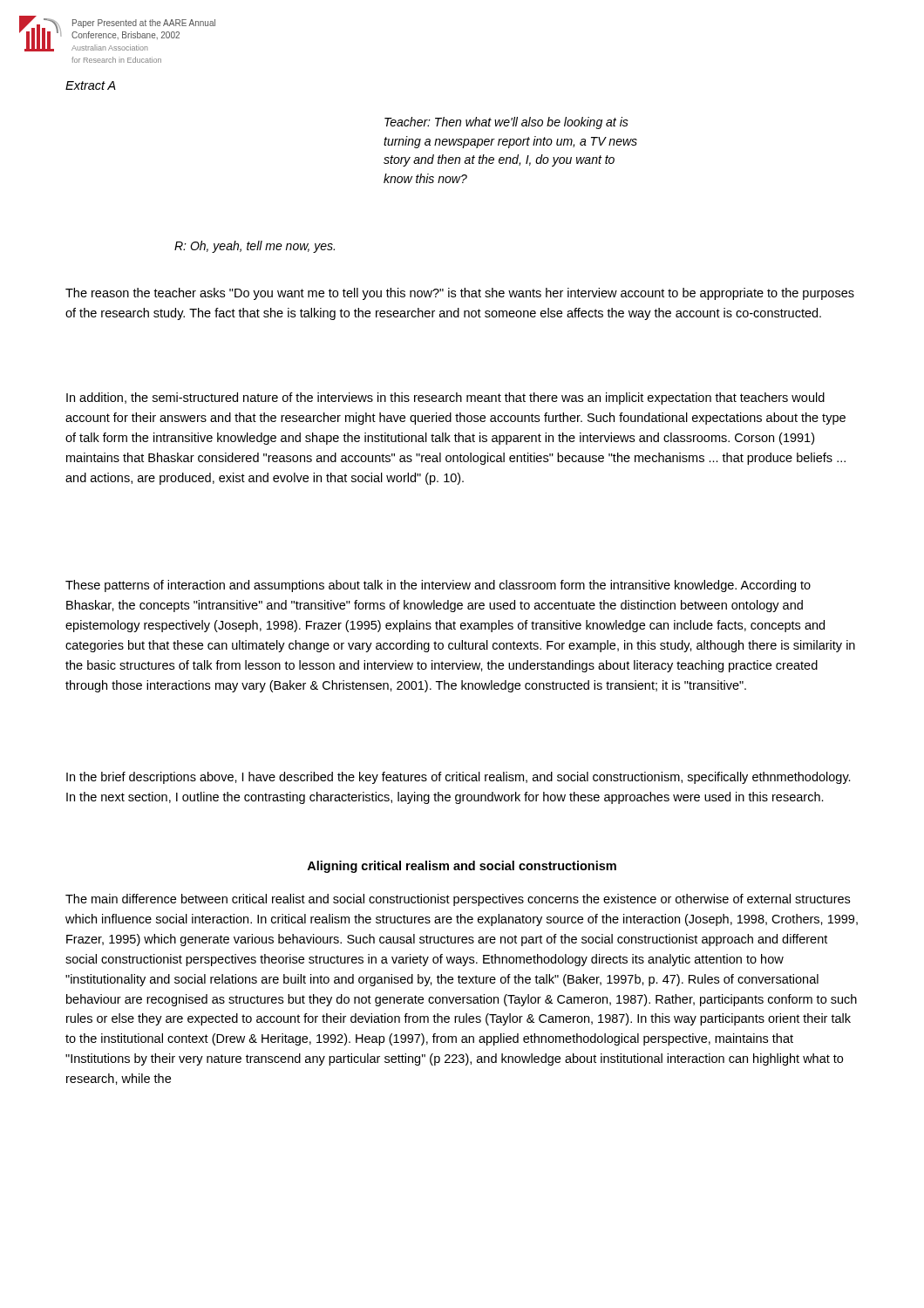The height and width of the screenshot is (1308, 924).
Task: Navigate to the region starting "In addition, the semi-structured nature of the"
Action: coord(456,438)
